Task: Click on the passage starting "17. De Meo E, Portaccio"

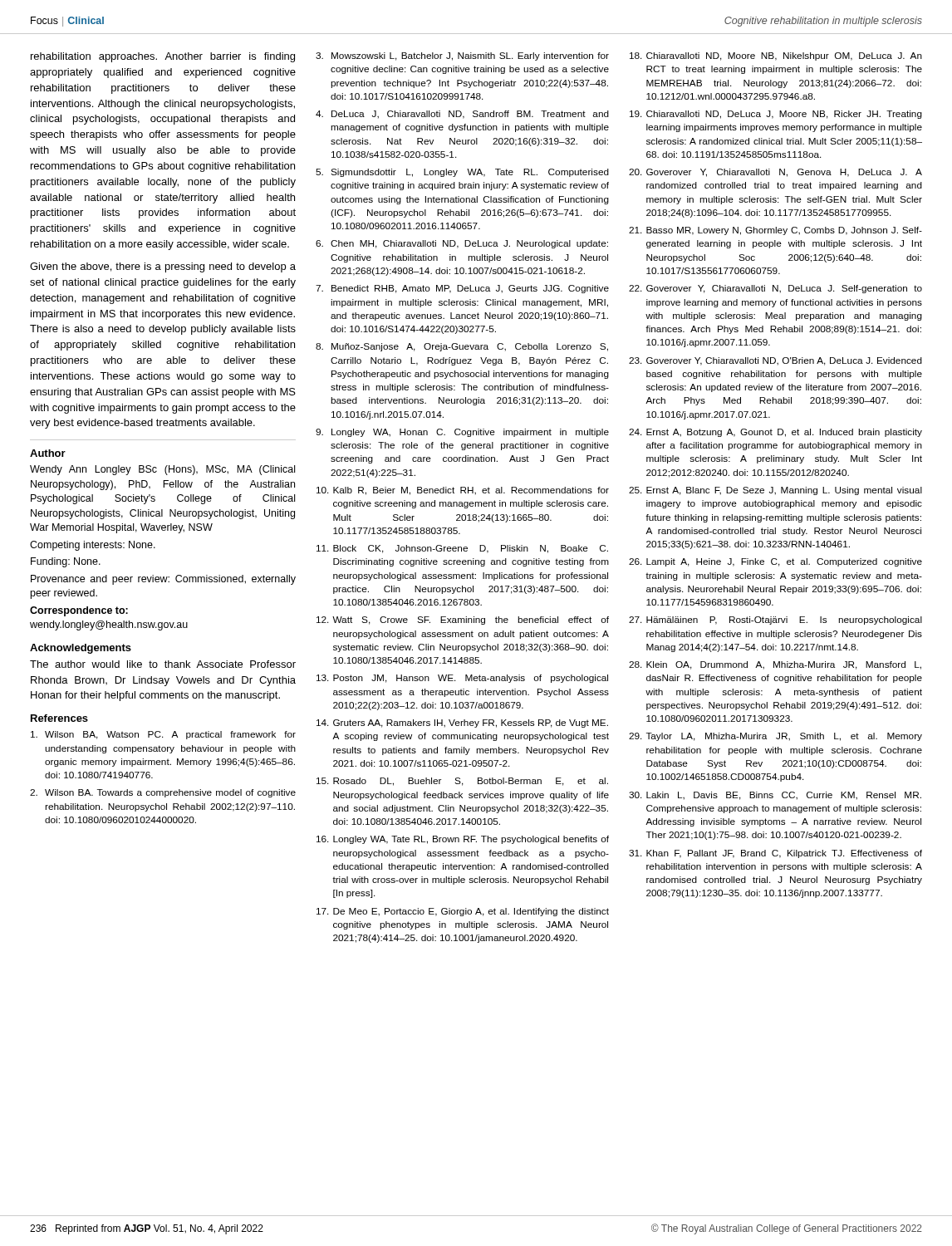Action: [462, 925]
